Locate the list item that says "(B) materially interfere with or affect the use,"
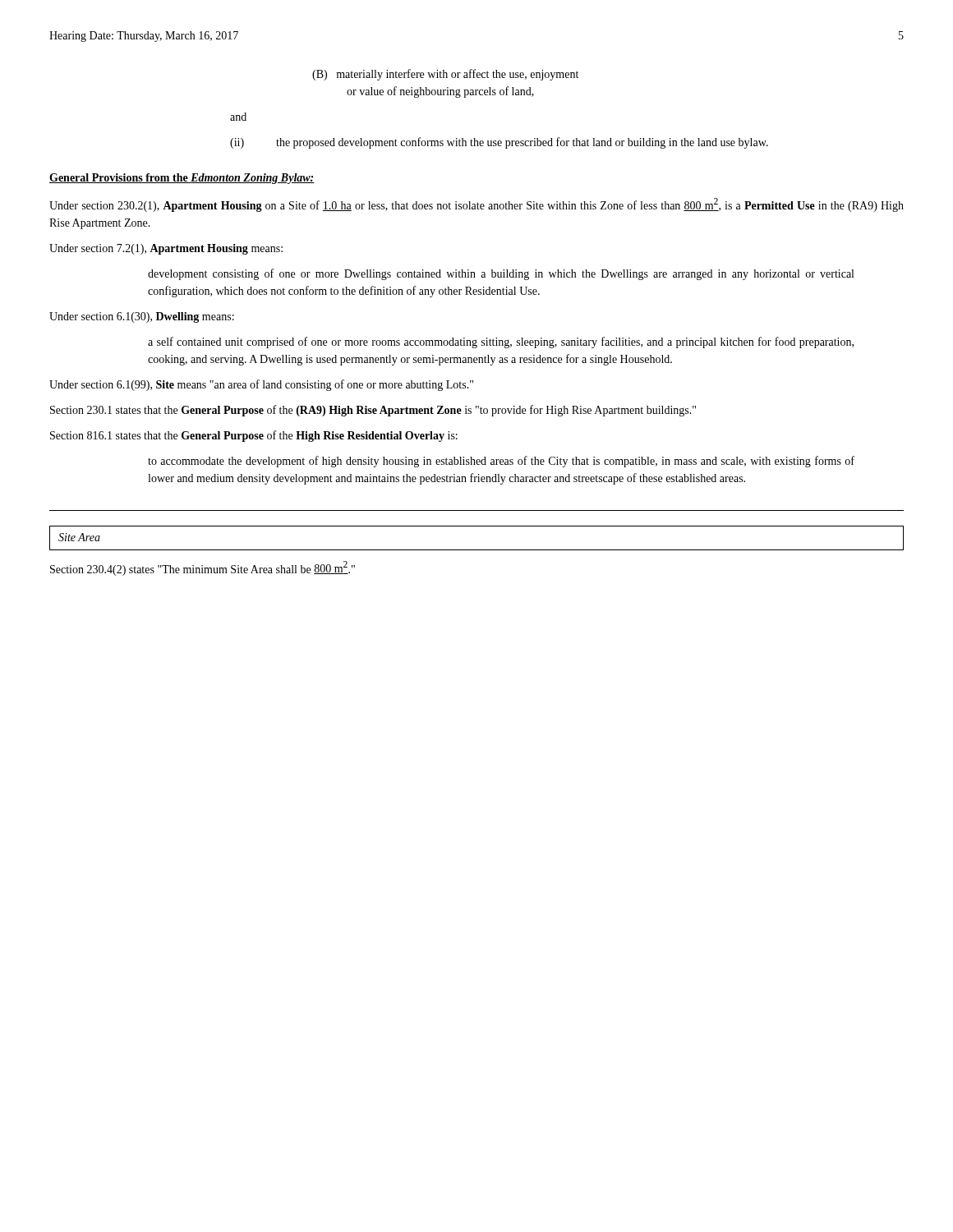This screenshot has height=1232, width=953. pos(445,83)
